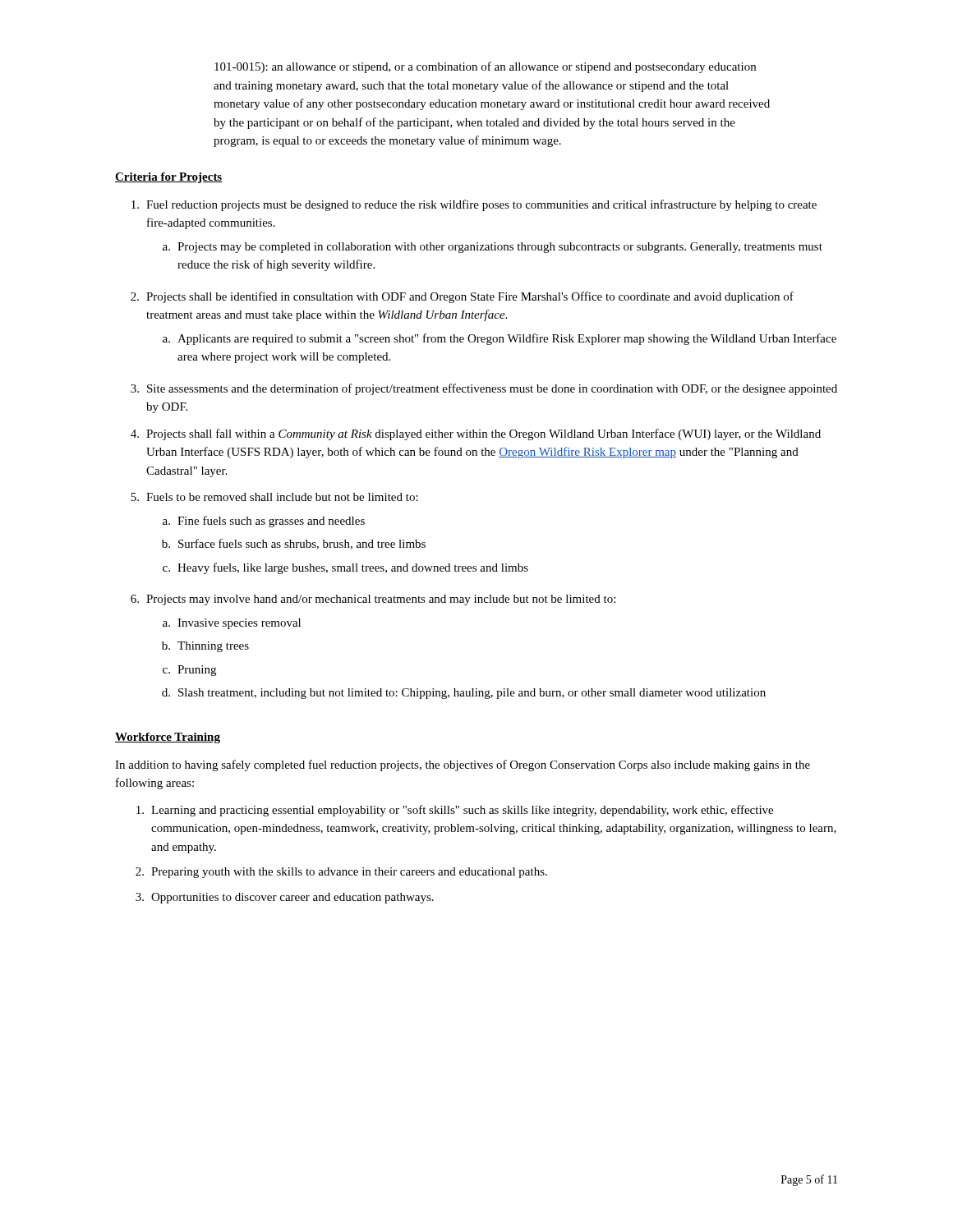Point to the block starting "Site assessments and"
This screenshot has height=1232, width=953.
pyautogui.click(x=492, y=398)
